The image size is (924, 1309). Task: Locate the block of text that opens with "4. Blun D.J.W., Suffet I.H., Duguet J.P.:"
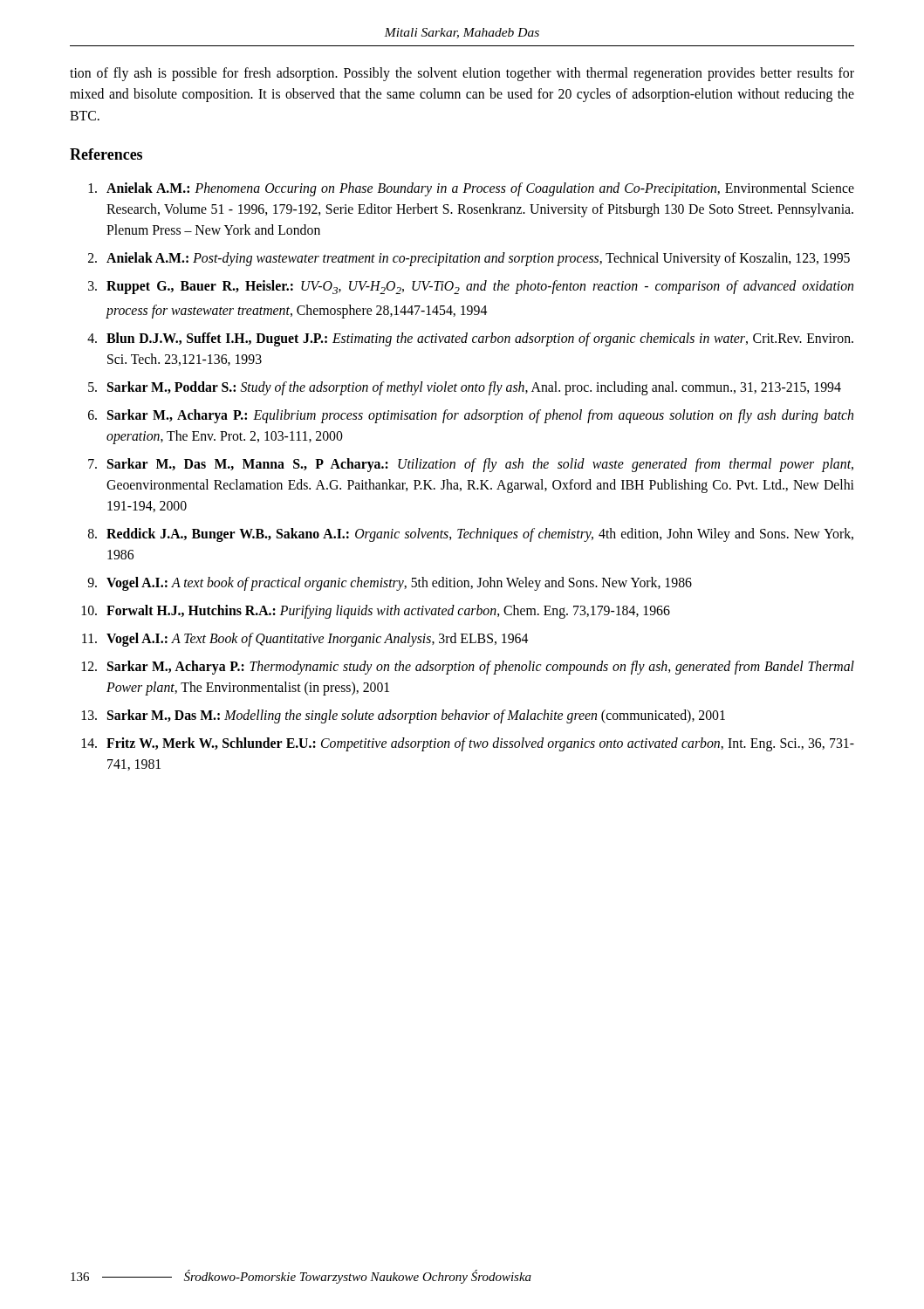click(x=462, y=349)
